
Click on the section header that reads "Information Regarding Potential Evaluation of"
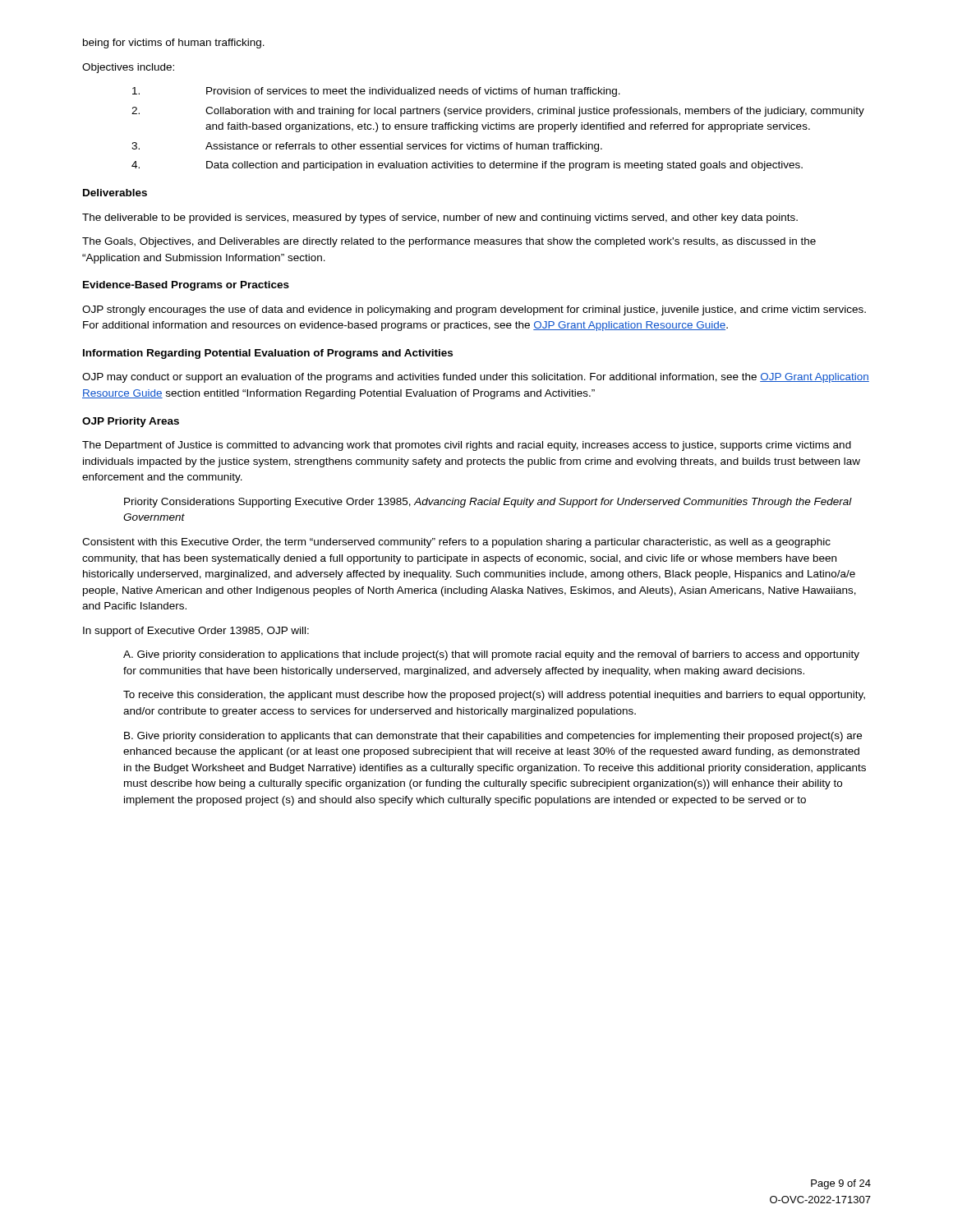click(268, 354)
